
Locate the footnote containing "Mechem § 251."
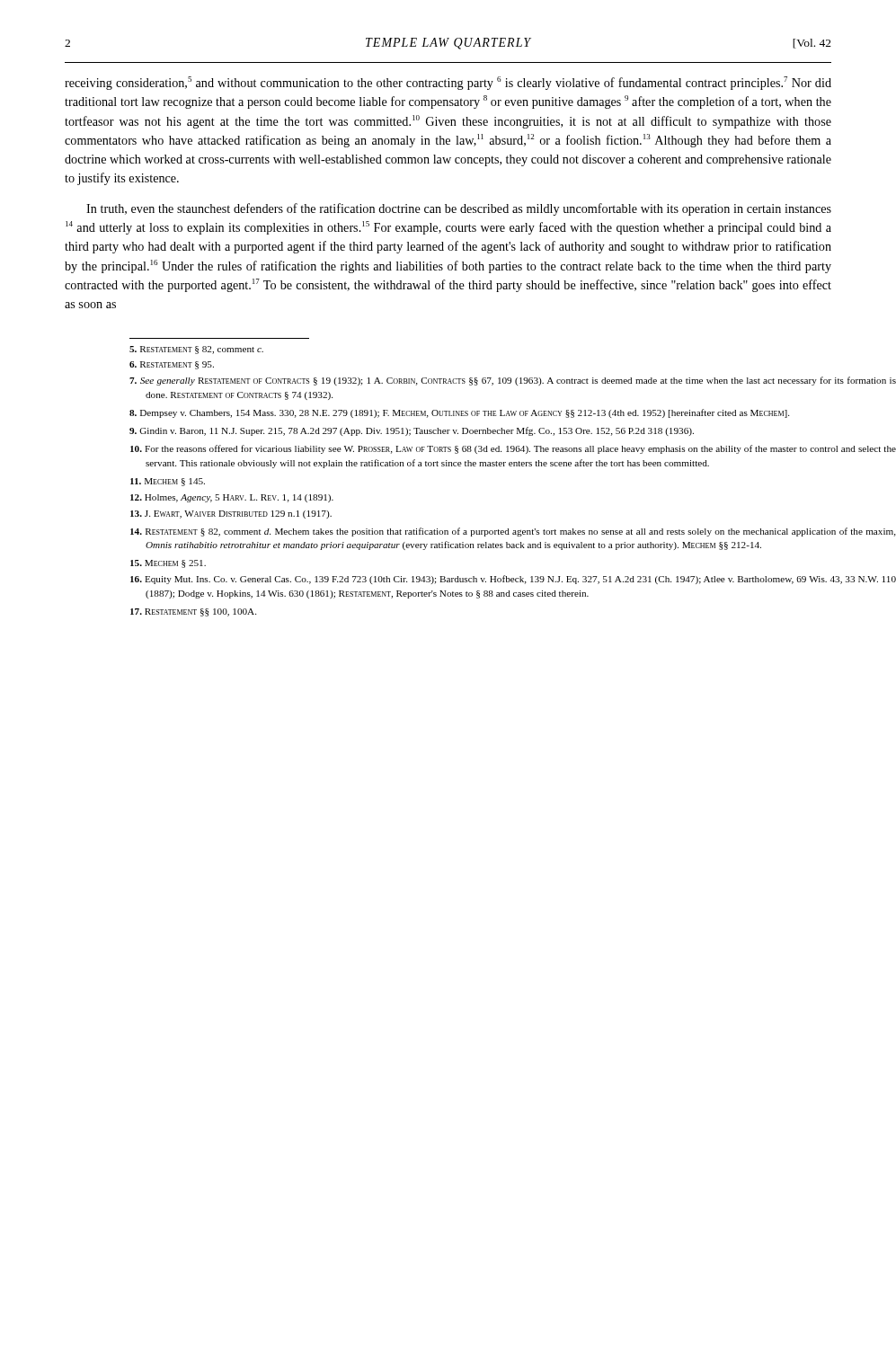(x=168, y=563)
